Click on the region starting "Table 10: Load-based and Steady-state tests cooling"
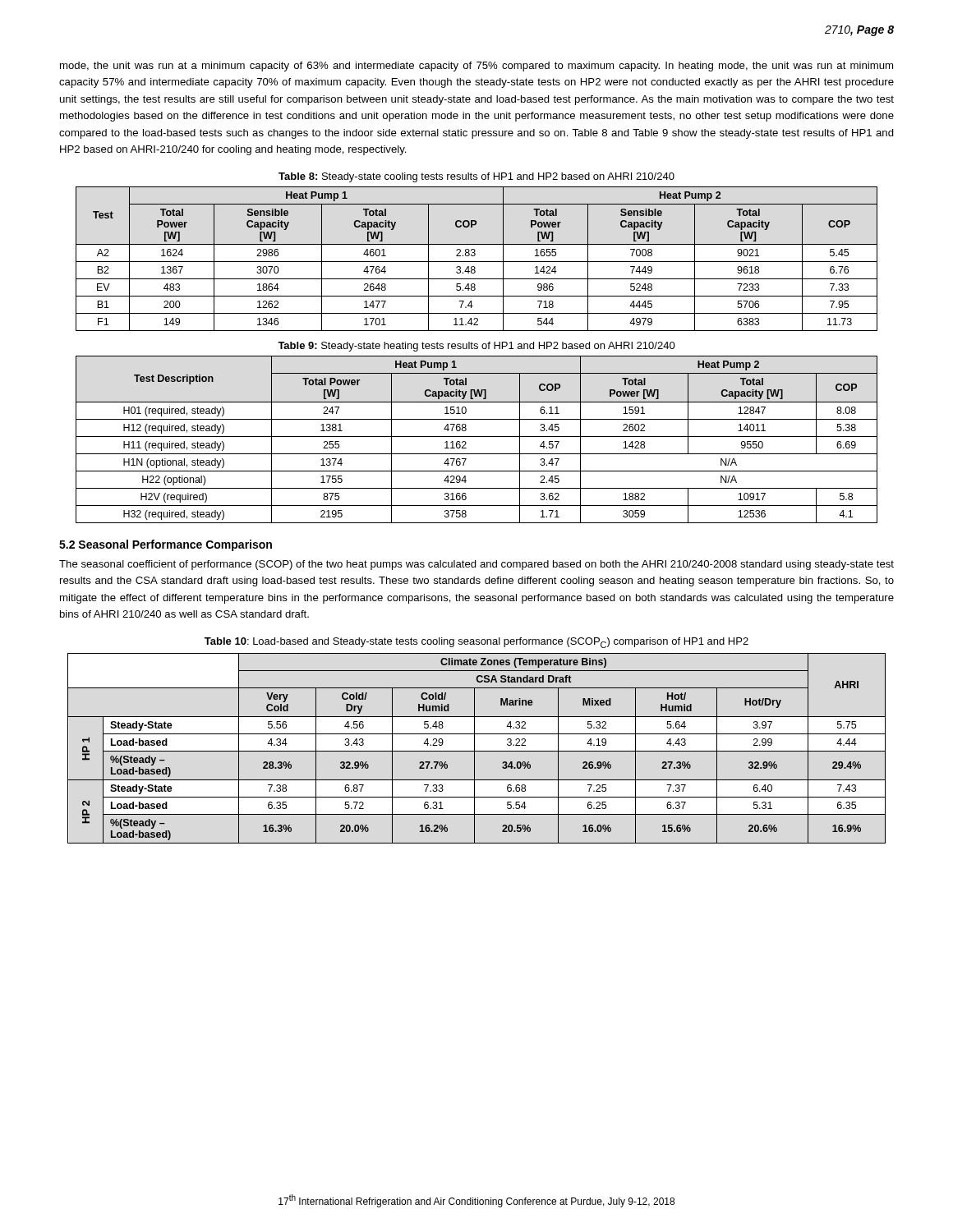The height and width of the screenshot is (1232, 953). [x=476, y=642]
